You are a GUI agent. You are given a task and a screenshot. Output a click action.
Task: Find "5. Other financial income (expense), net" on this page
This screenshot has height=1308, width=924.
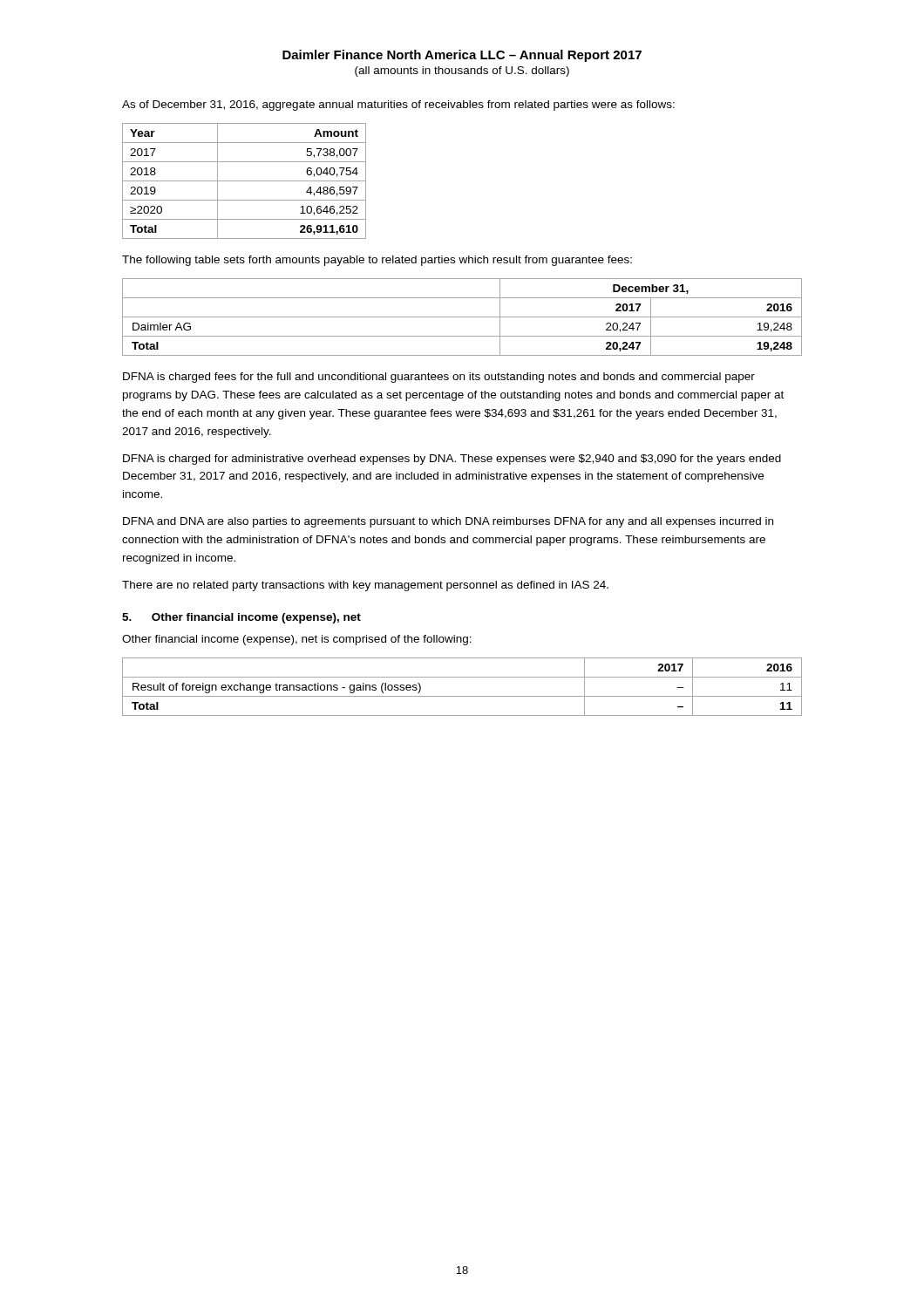pos(241,617)
